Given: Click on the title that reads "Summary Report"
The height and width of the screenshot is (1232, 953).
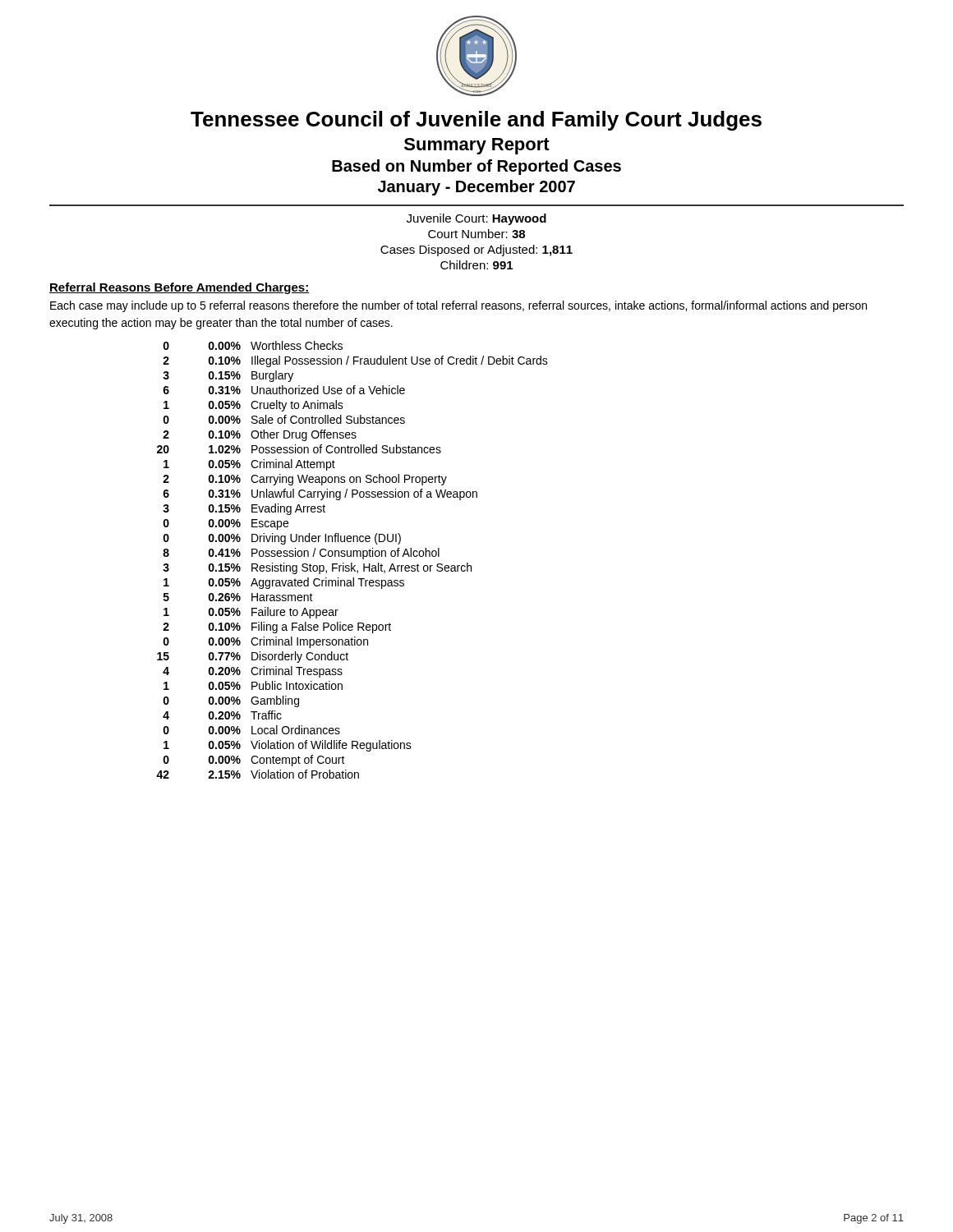Looking at the screenshot, I should 476,144.
